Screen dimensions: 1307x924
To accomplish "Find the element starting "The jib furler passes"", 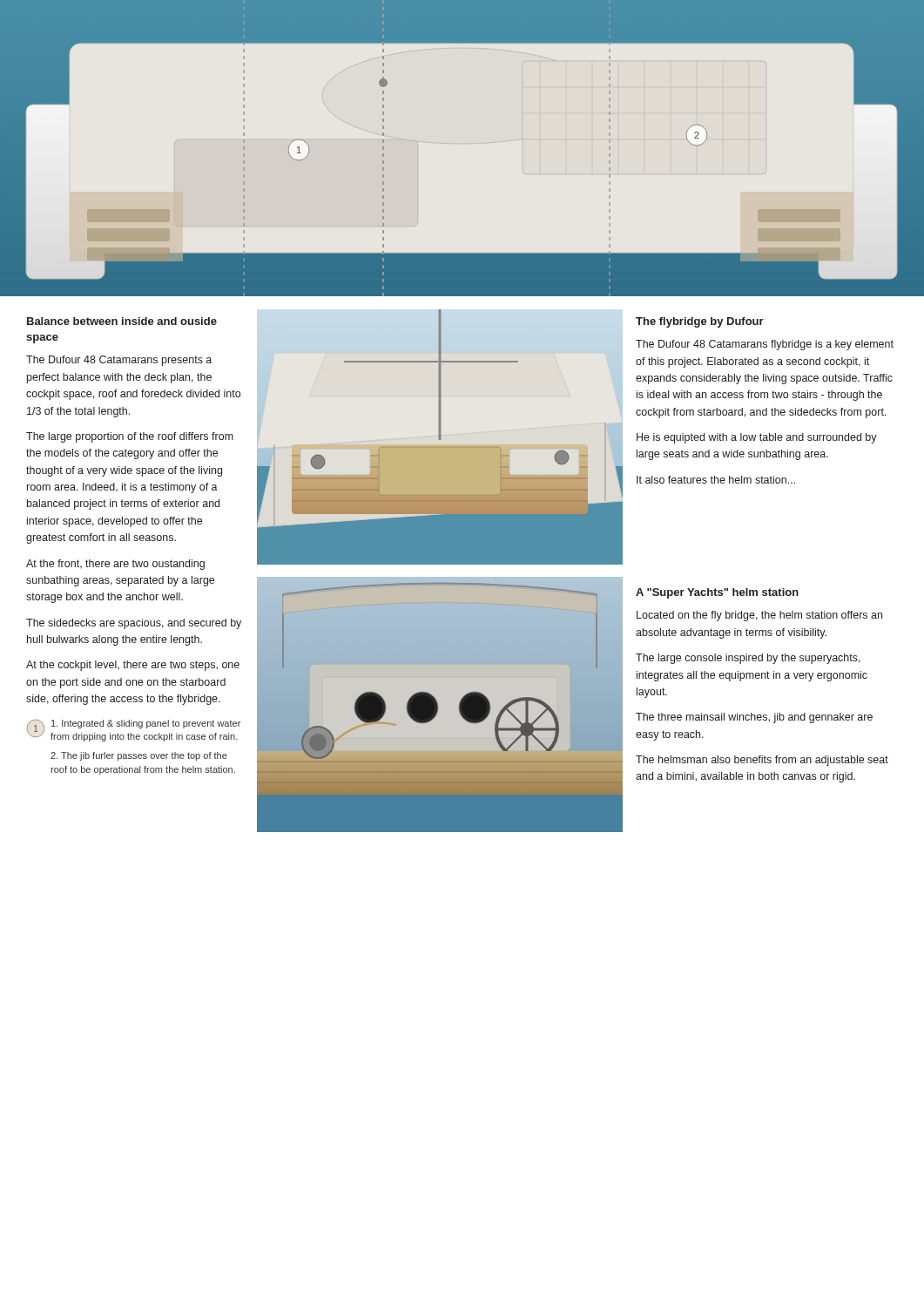I will coord(146,764).
